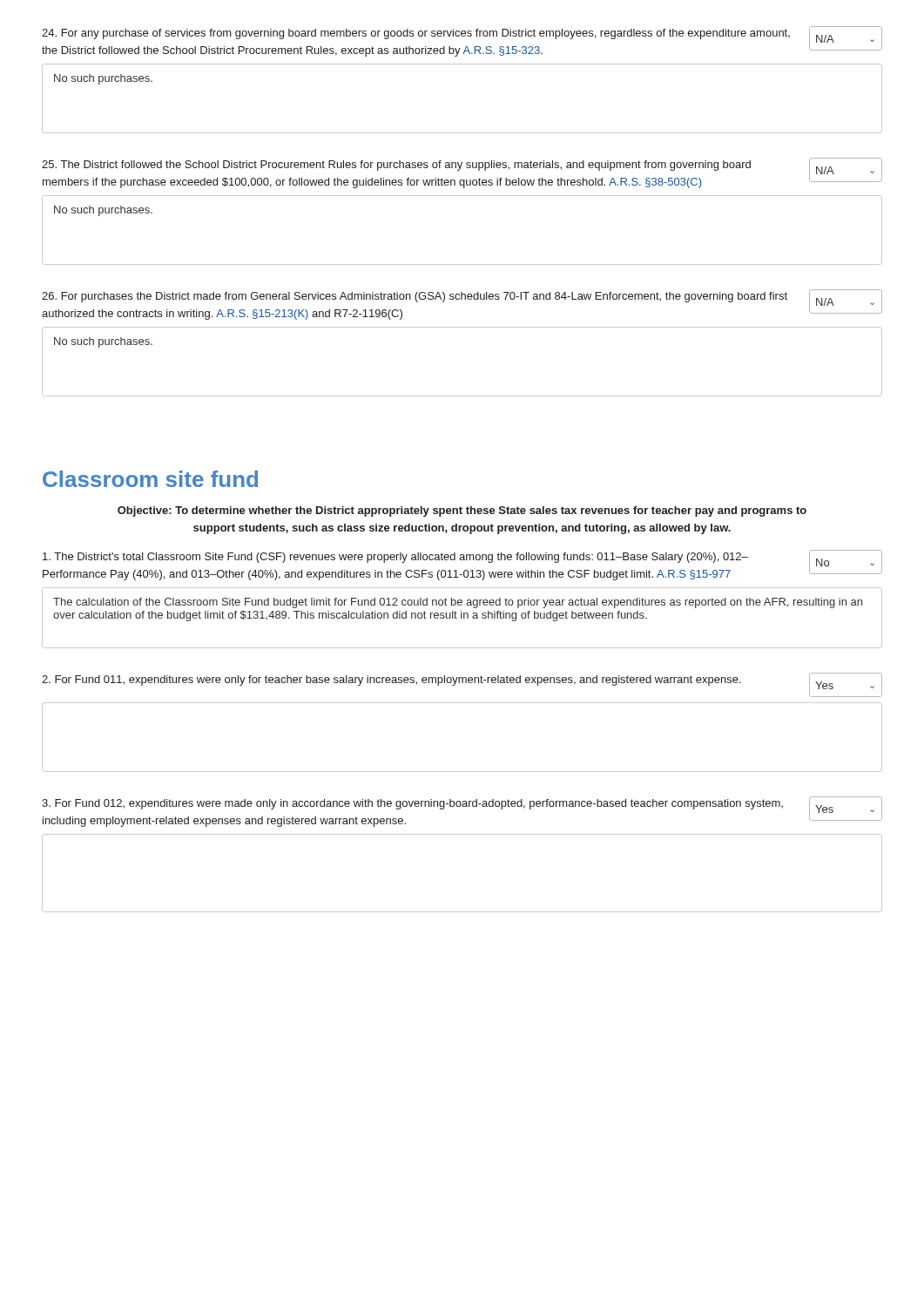This screenshot has height=1307, width=924.
Task: Where is the passage that starts "The District's total Classroom Site"?
Action: (x=462, y=565)
